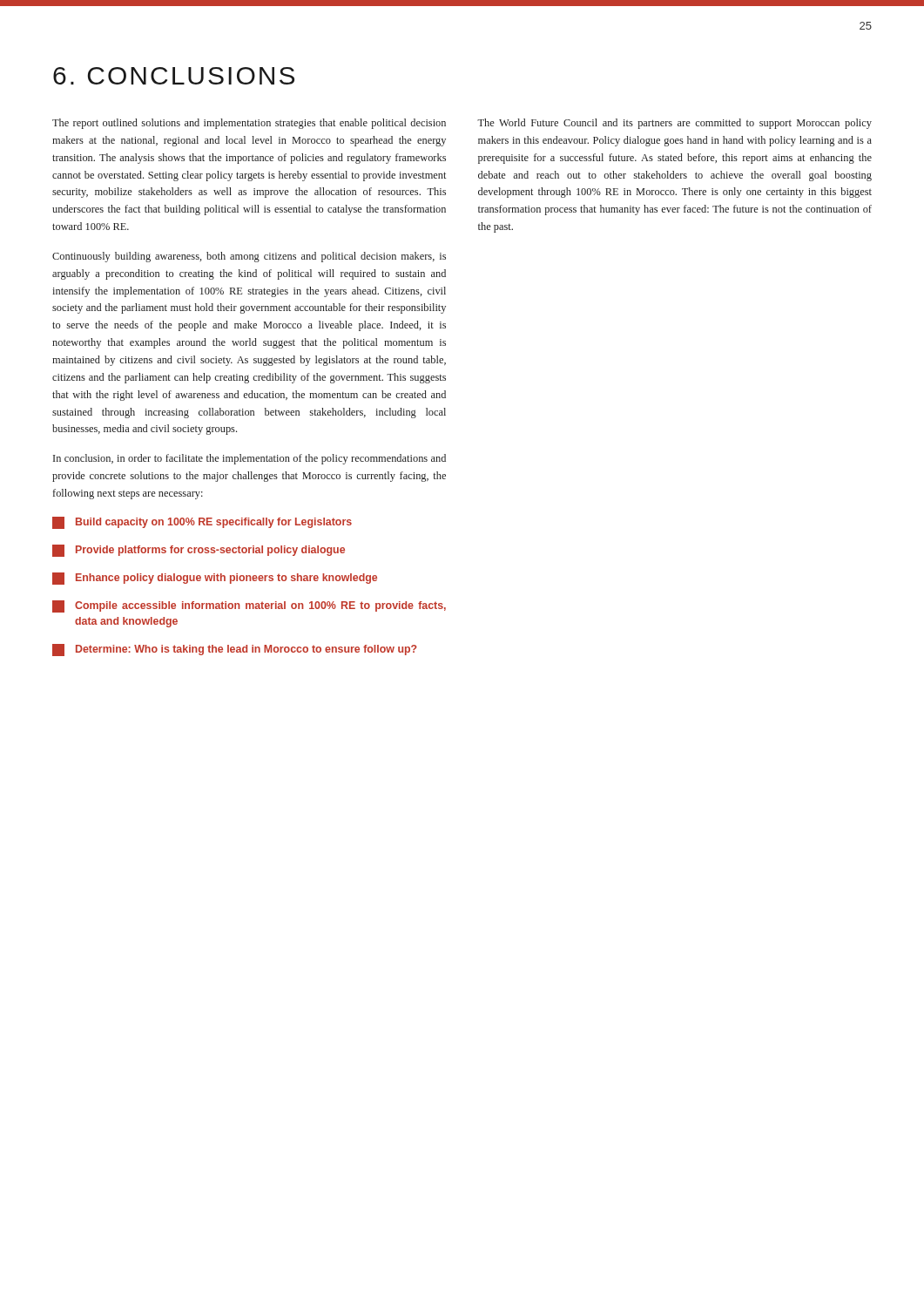Locate the list item containing "Compile accessible information material on 100%"

(249, 614)
